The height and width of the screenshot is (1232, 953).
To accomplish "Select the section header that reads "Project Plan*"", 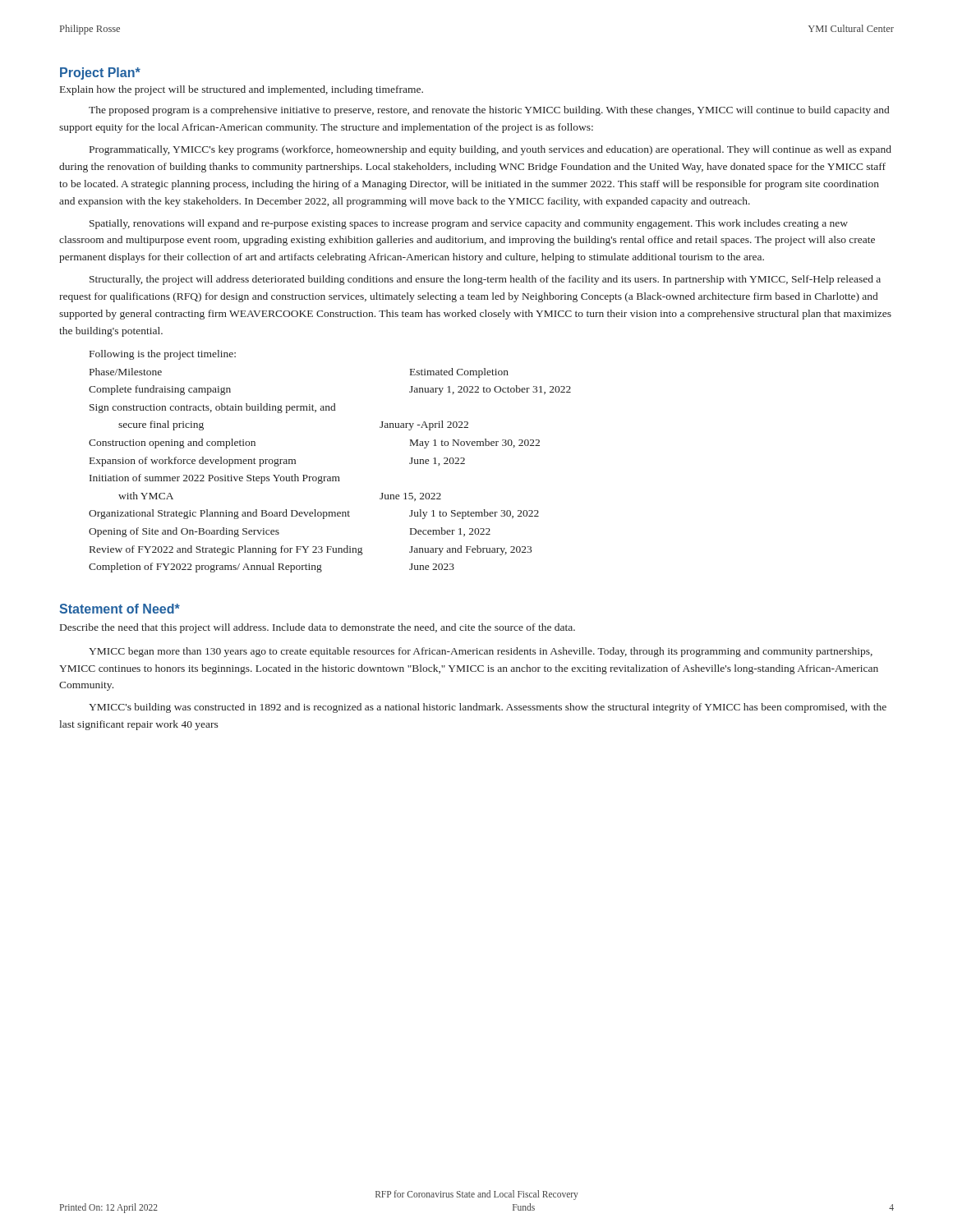I will coord(100,73).
